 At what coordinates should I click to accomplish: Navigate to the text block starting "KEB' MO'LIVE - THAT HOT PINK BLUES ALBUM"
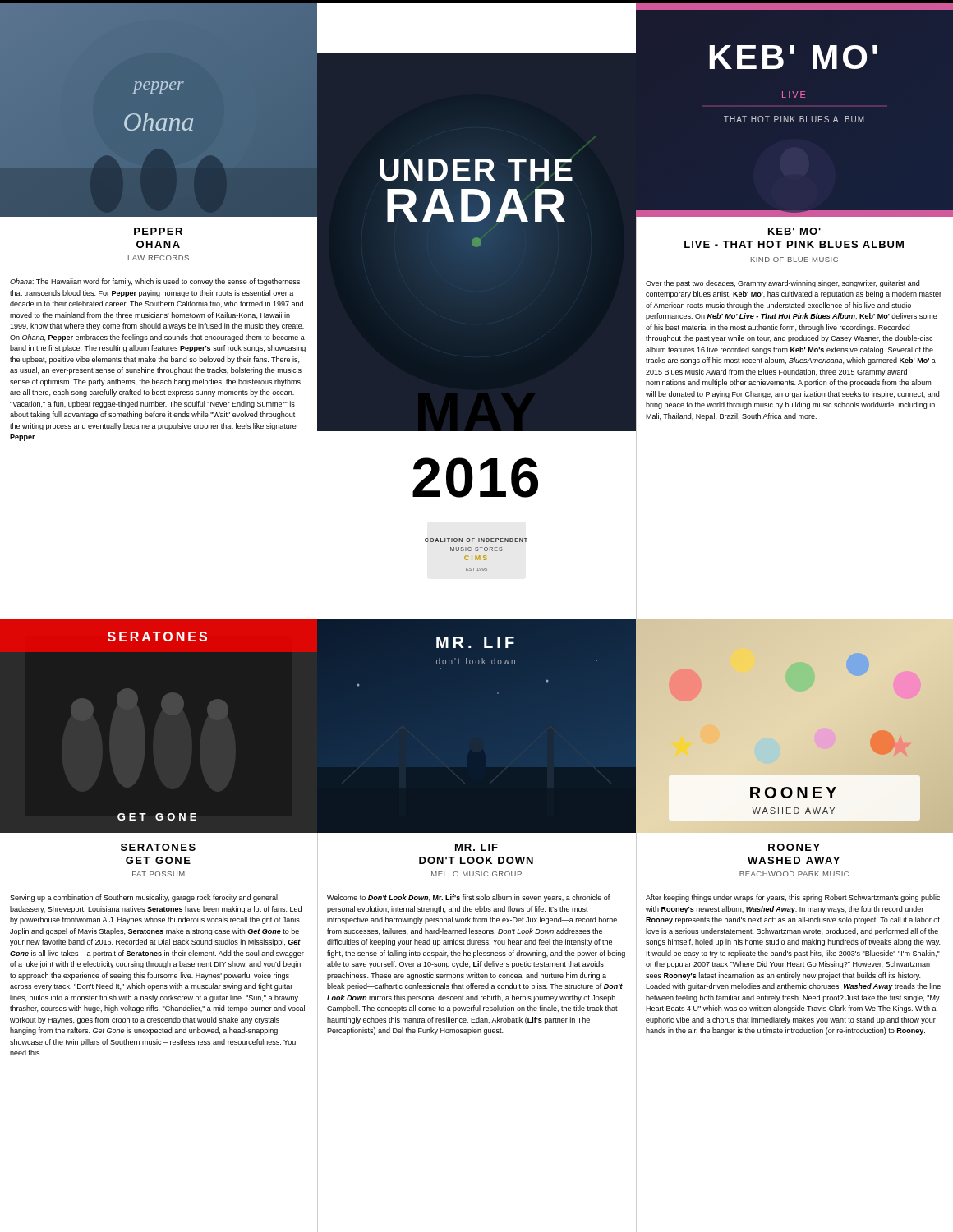(x=794, y=244)
